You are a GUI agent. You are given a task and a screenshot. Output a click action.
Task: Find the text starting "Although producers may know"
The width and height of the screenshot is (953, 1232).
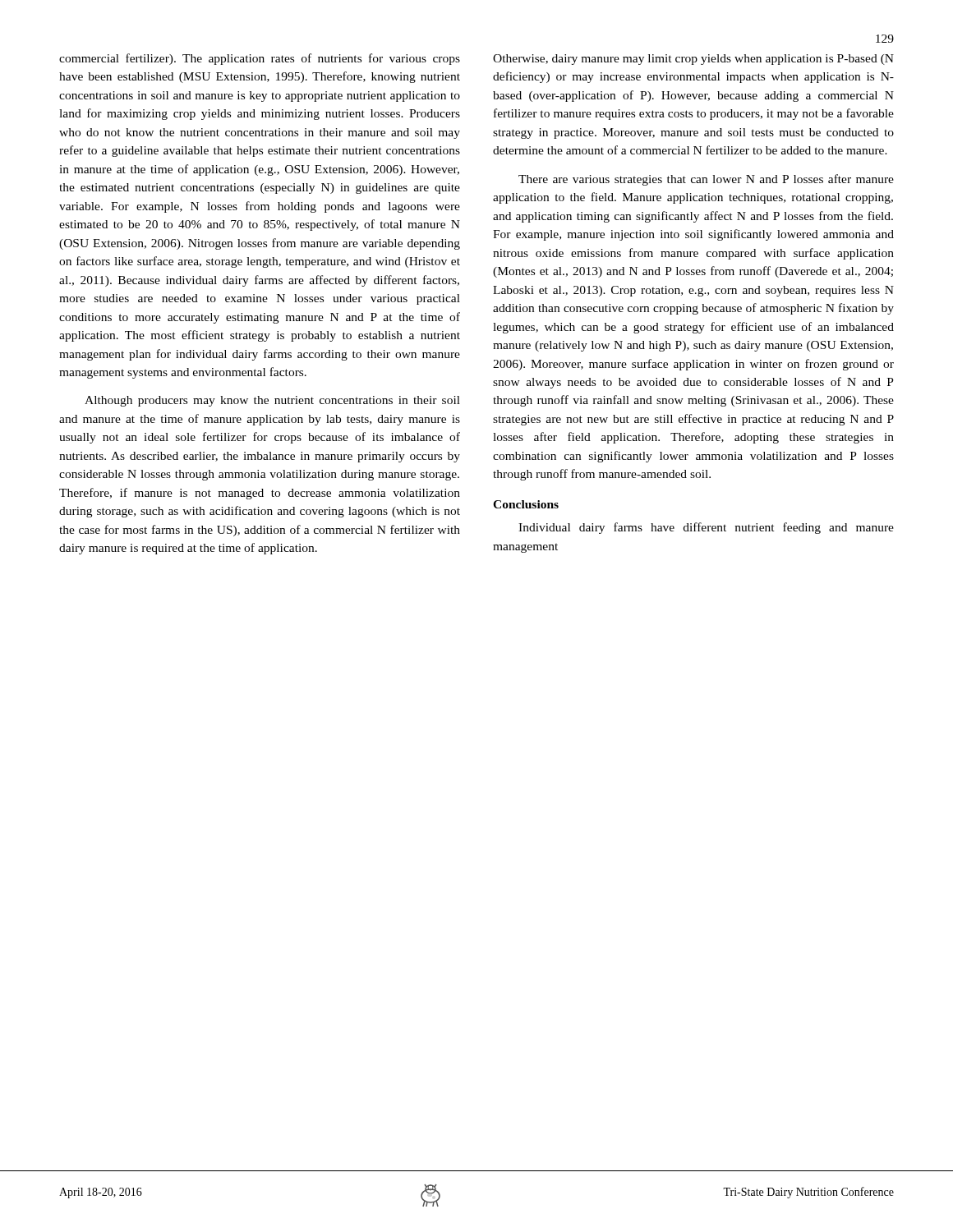point(260,474)
